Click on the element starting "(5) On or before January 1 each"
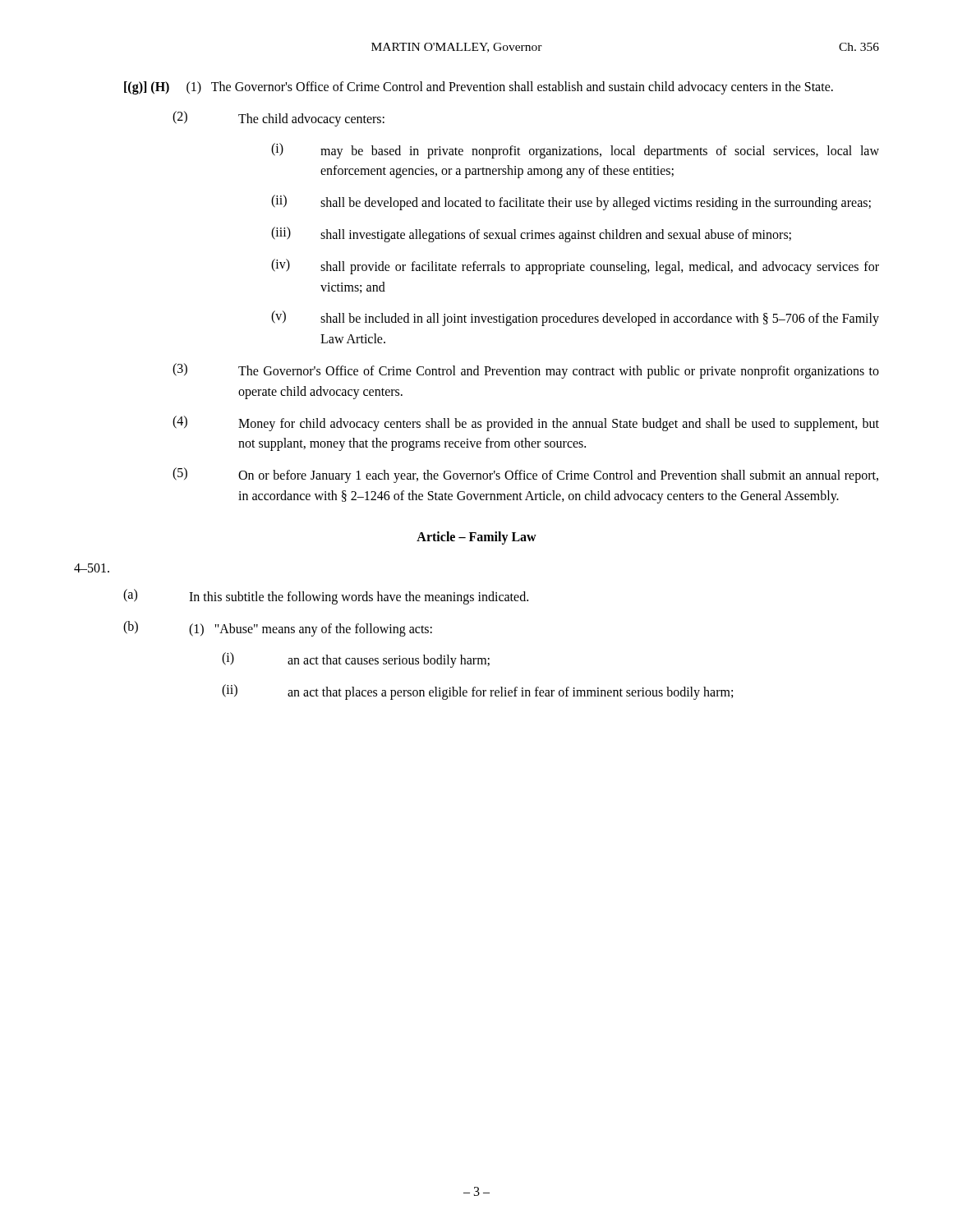 coord(476,486)
